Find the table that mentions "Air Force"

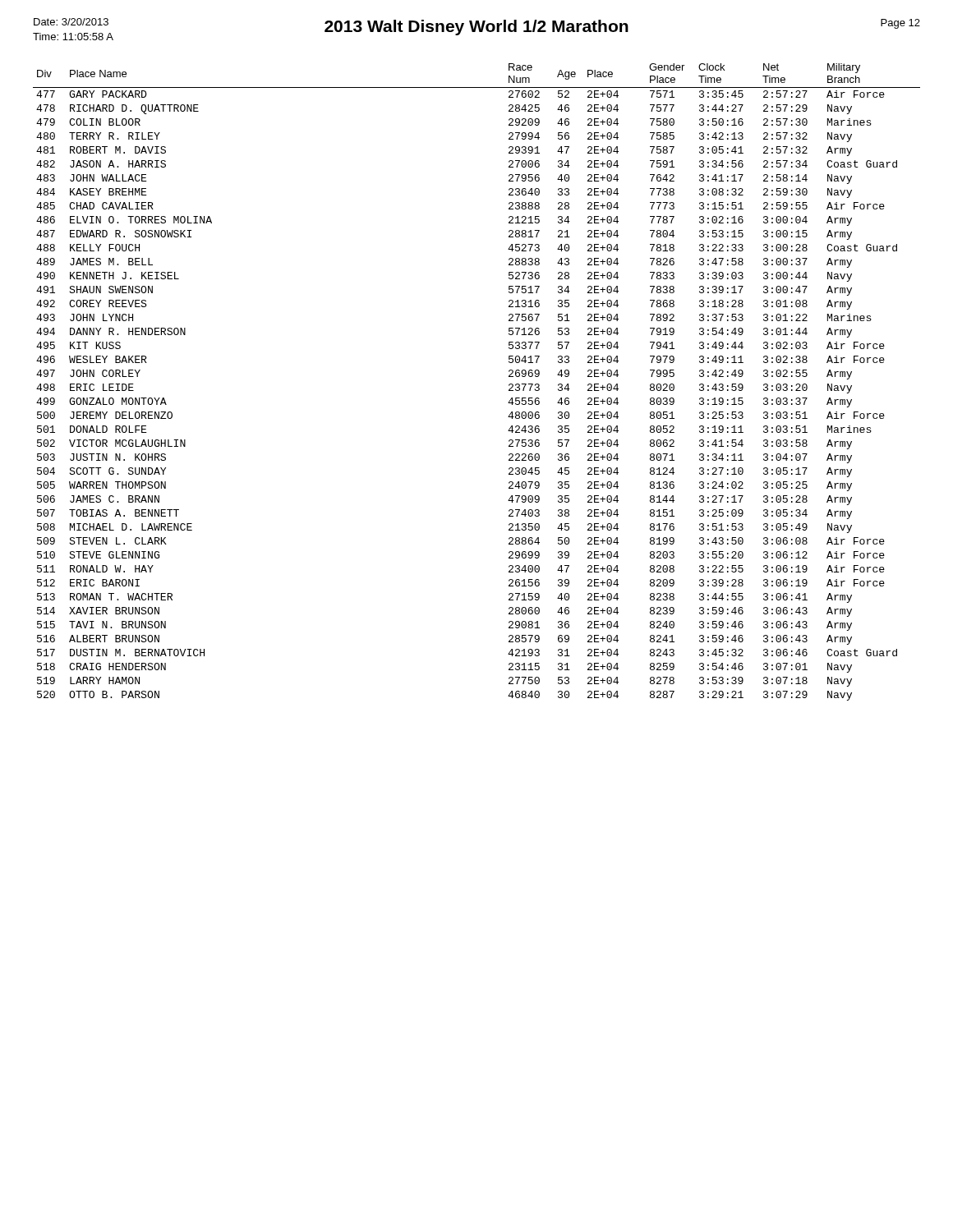click(x=476, y=381)
